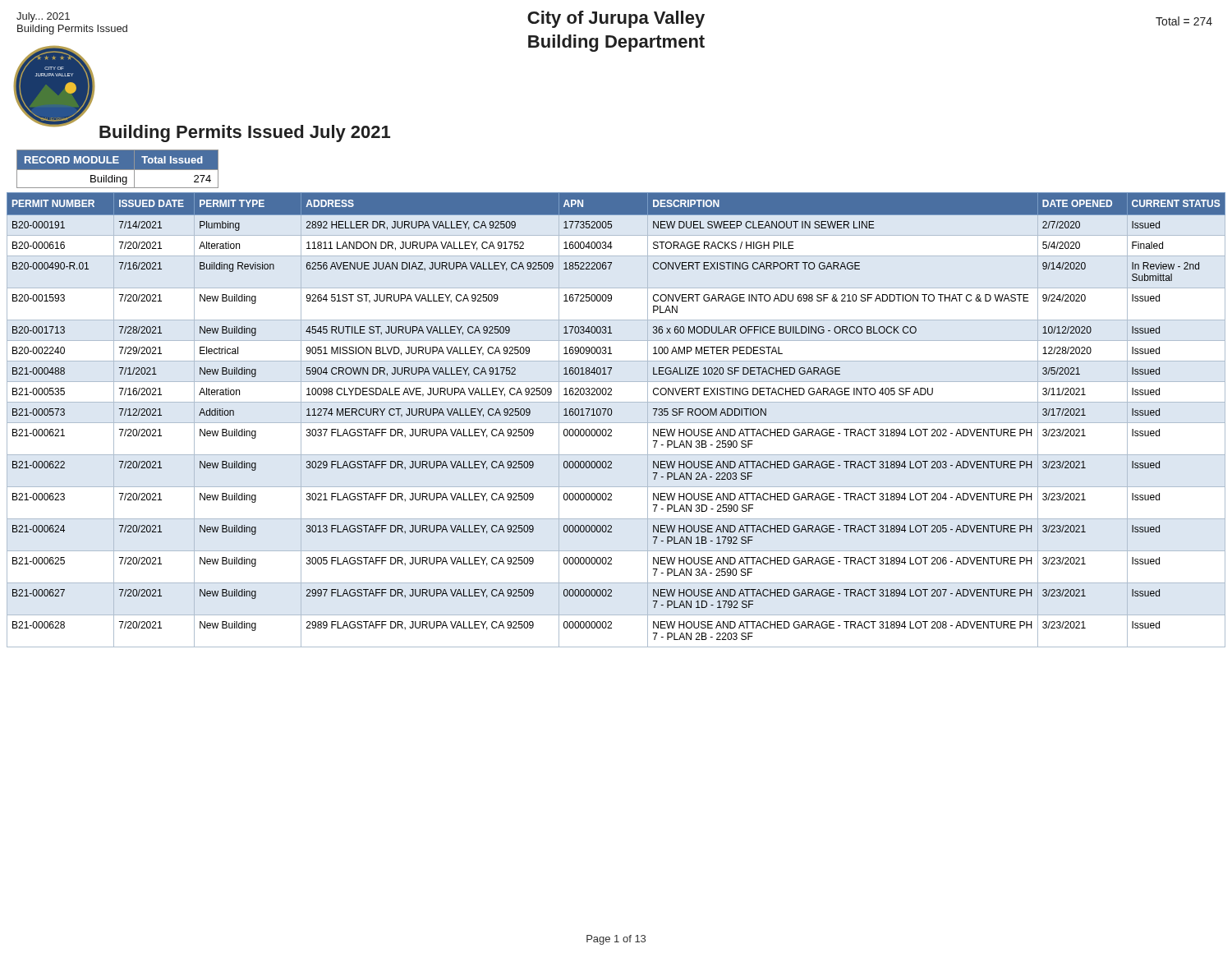The image size is (1232, 953).
Task: Locate the table with the text "5904 CROWN DR, JURUPA"
Action: [x=616, y=420]
